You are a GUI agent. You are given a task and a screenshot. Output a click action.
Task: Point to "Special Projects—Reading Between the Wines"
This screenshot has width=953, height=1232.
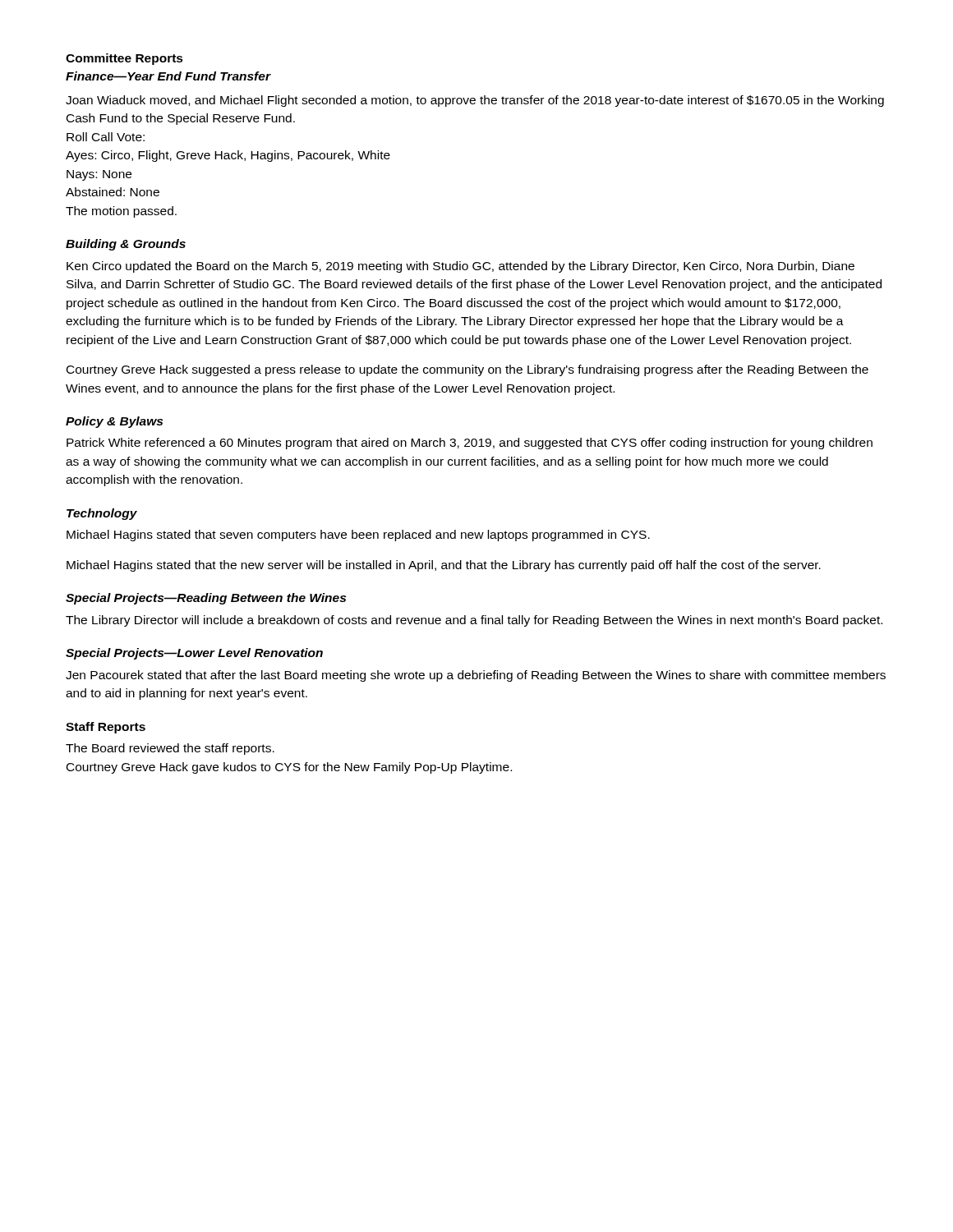[206, 598]
